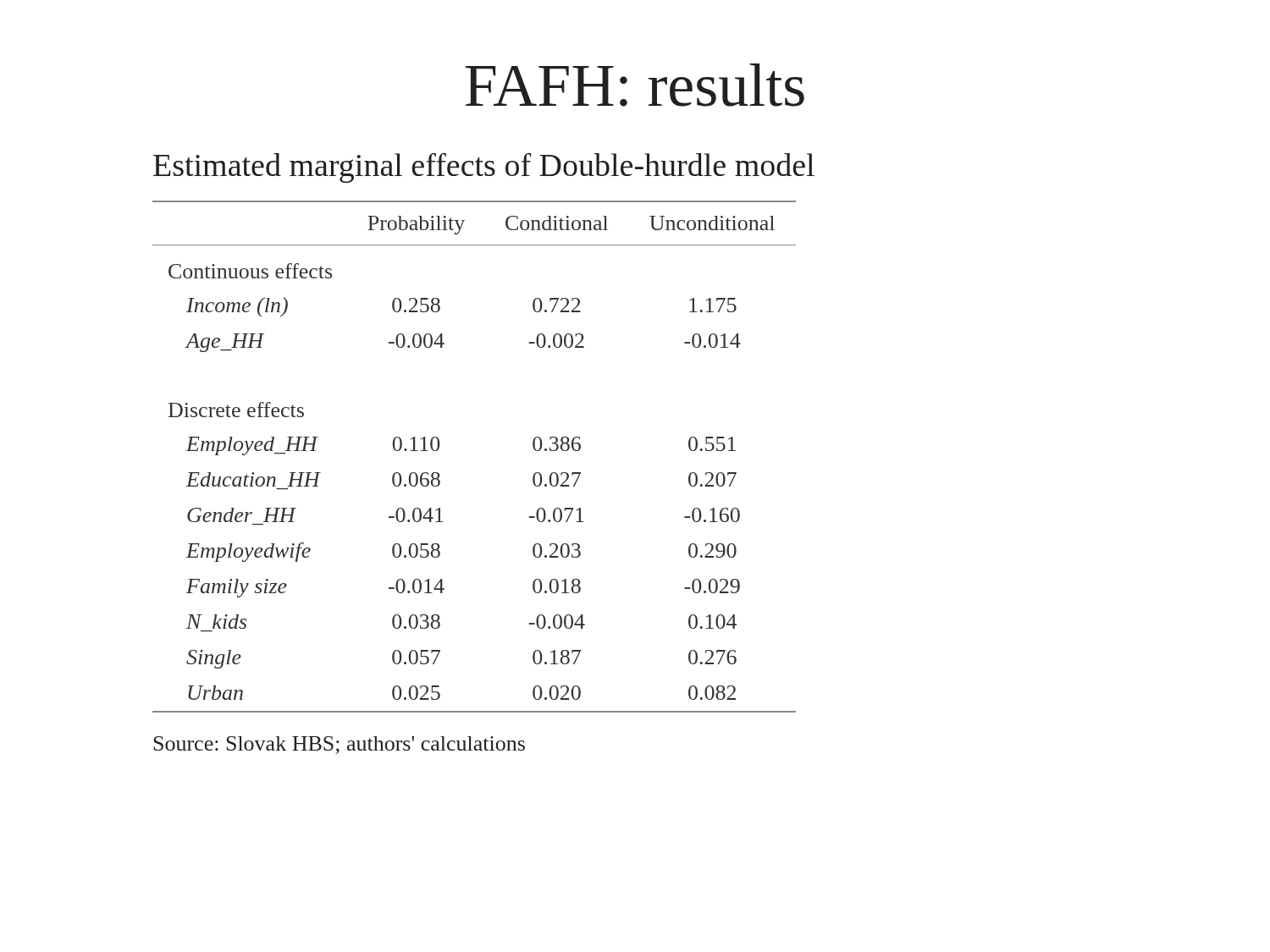Locate the text starting "Source: Slovak HBS; authors'"

(339, 743)
